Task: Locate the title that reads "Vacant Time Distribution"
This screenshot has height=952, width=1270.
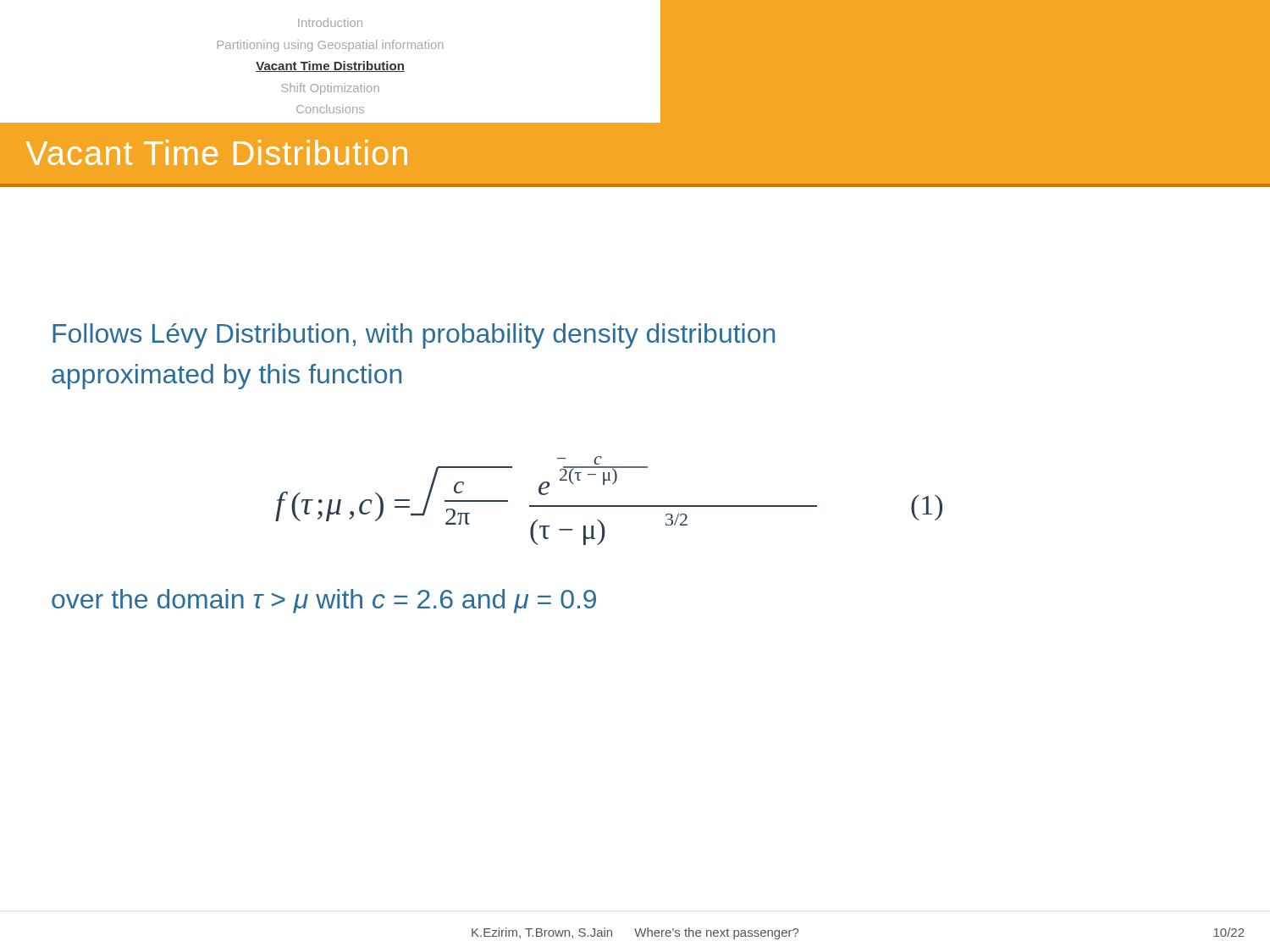Action: click(x=218, y=153)
